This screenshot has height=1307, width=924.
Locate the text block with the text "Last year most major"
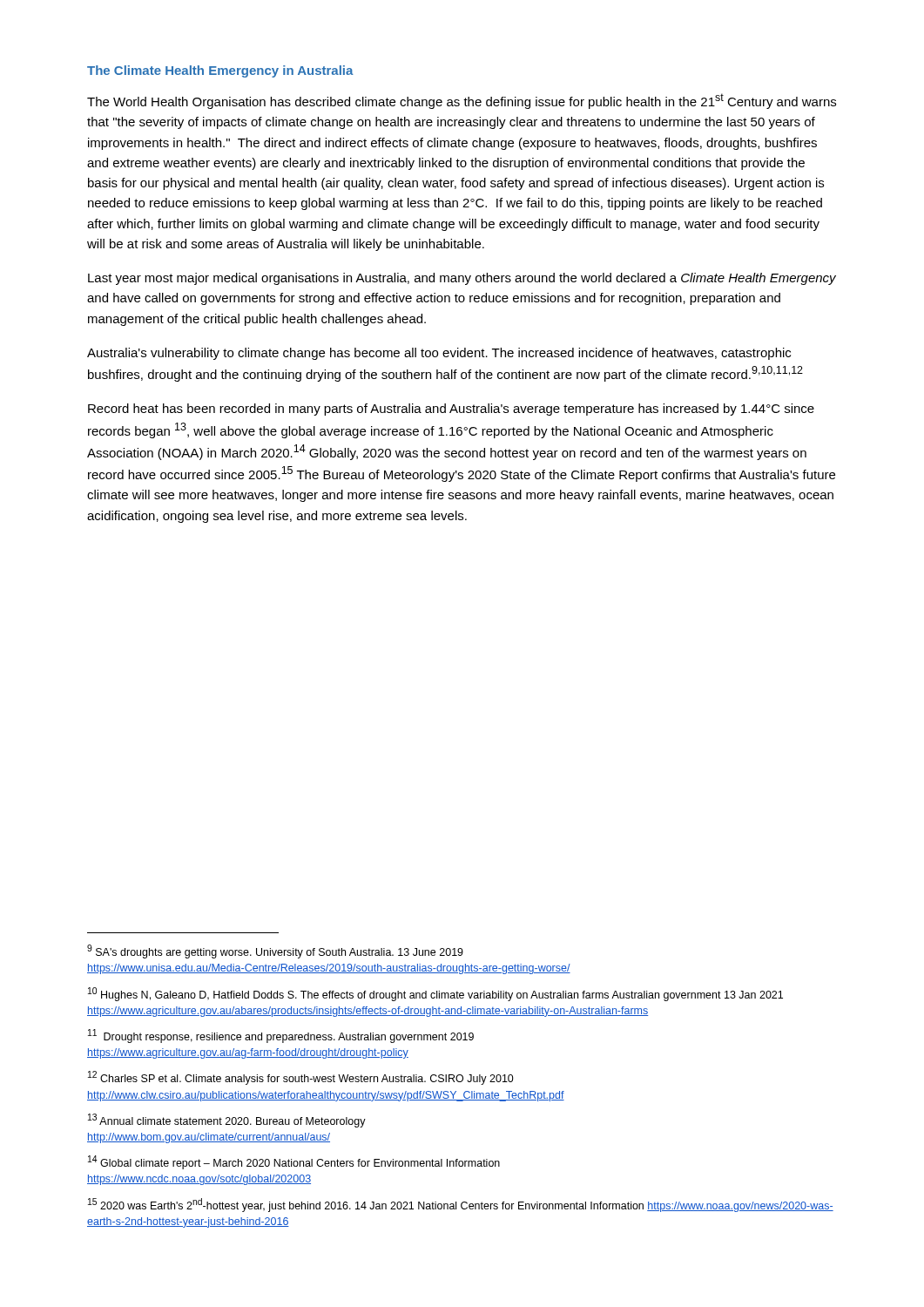point(461,298)
